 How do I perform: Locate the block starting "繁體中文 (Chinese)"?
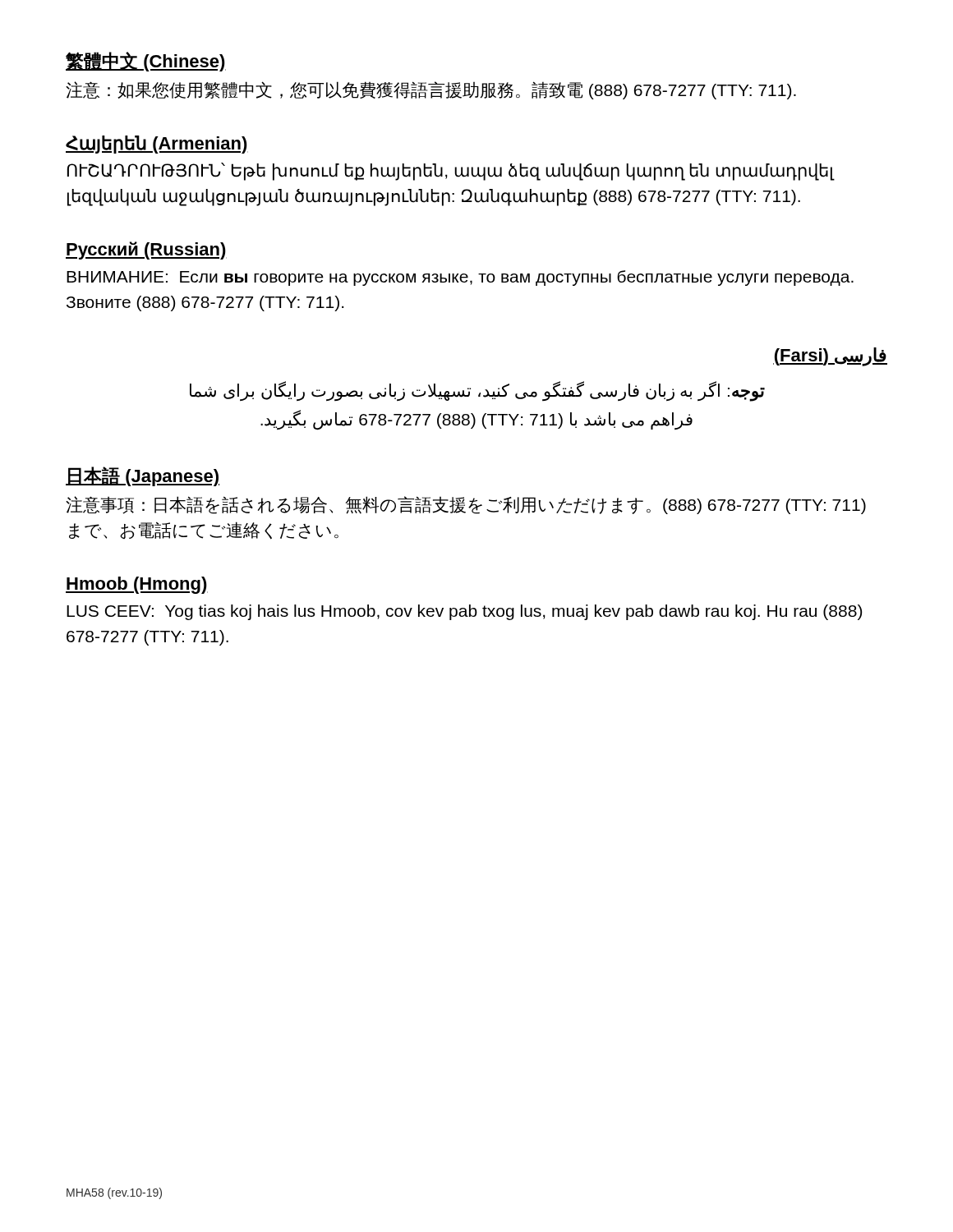pyautogui.click(x=146, y=61)
